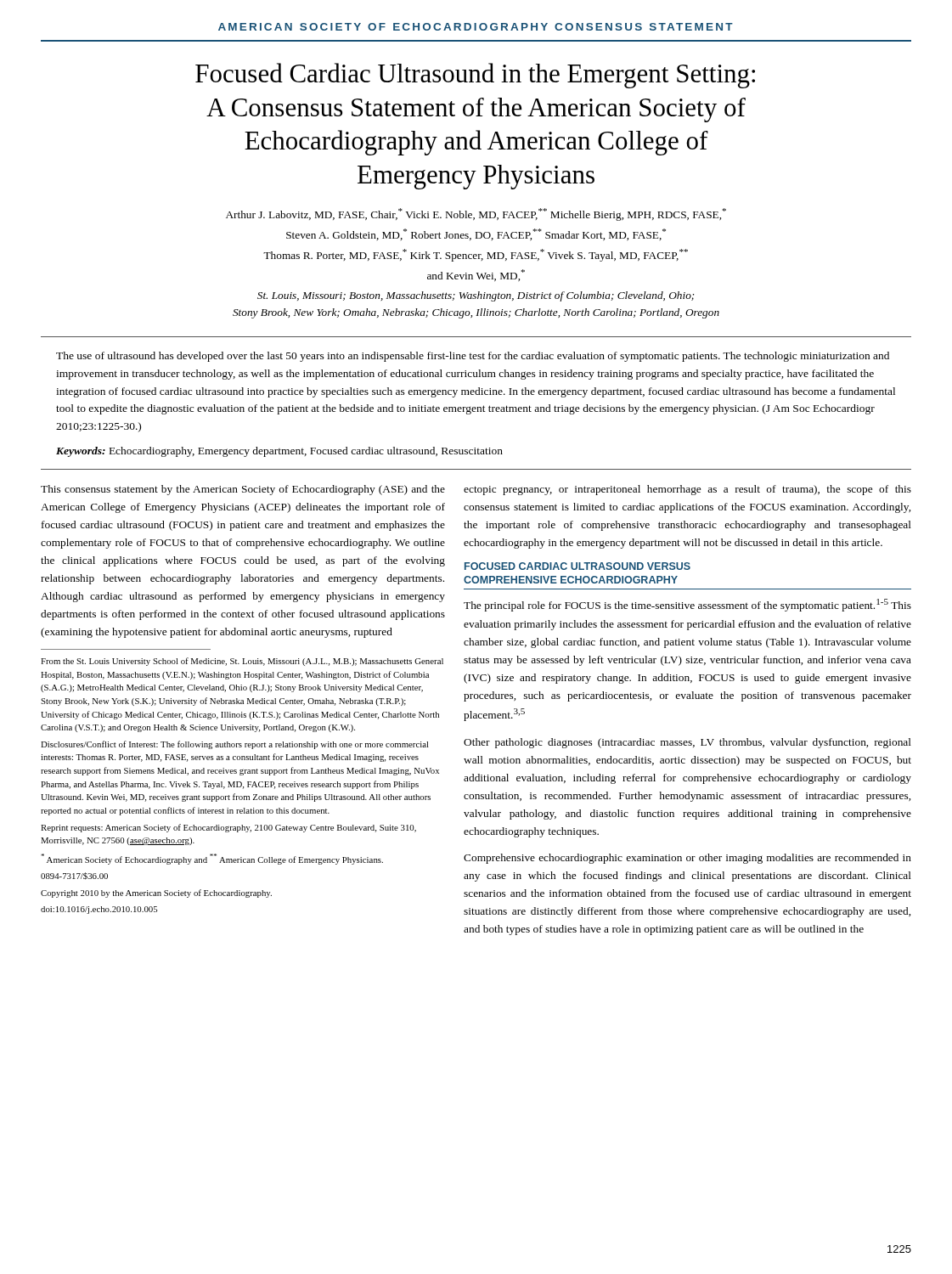Find the block starting "Focused Cardiac Ultrasound"
The width and height of the screenshot is (952, 1274).
point(476,124)
